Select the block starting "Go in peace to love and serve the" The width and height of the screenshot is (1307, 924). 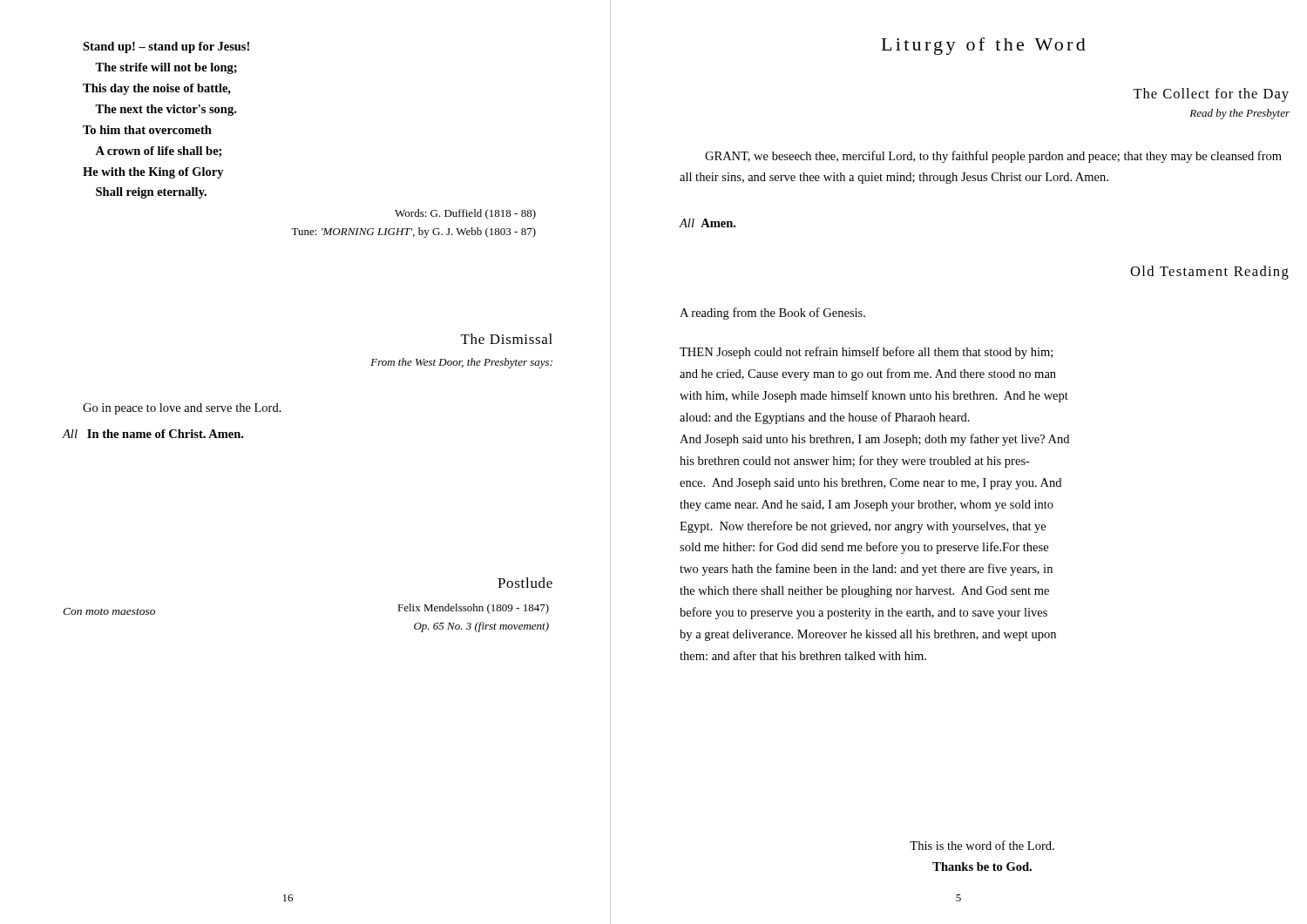pos(182,408)
